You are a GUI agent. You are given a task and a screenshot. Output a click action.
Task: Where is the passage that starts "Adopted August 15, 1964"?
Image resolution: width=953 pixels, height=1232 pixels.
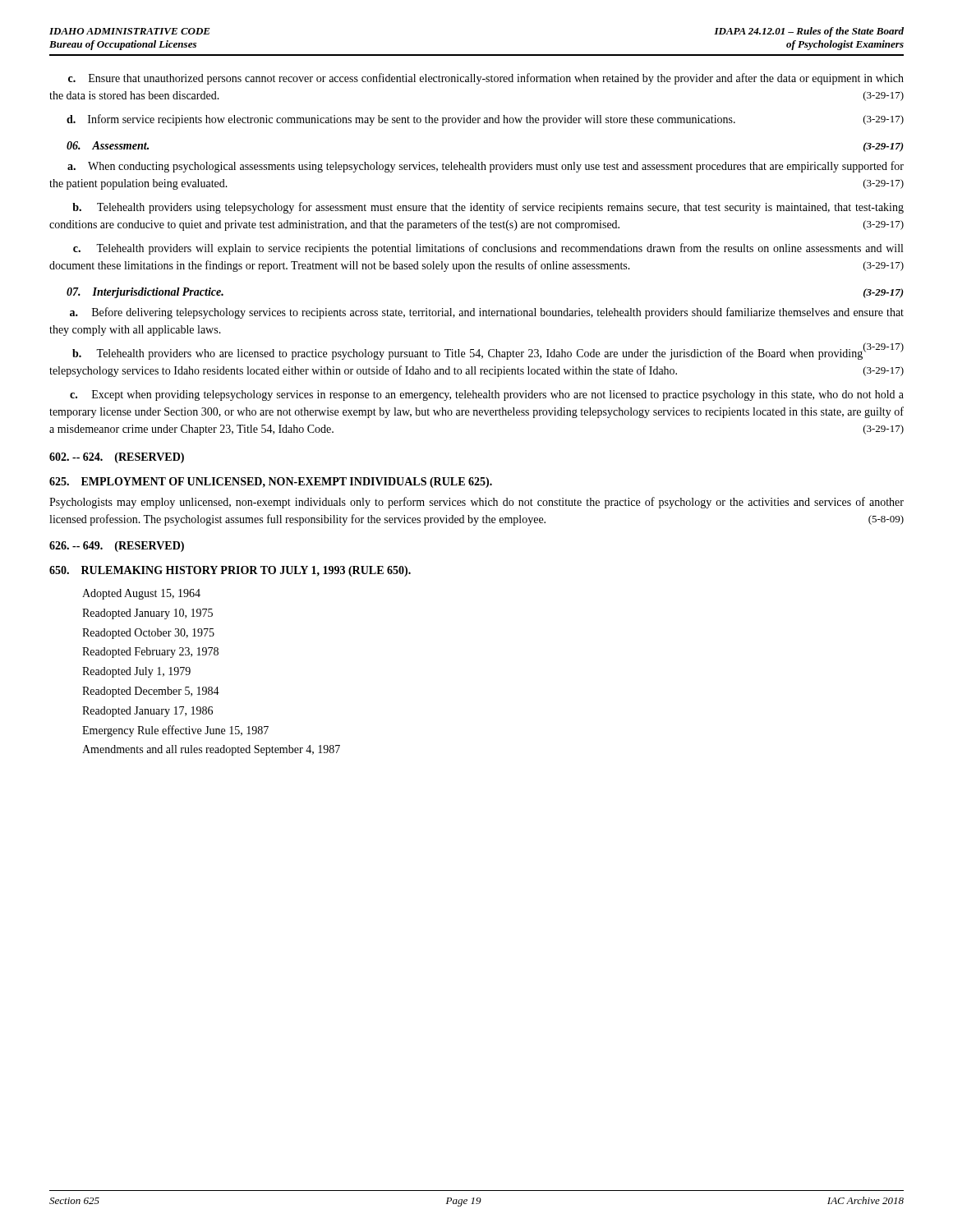(x=141, y=594)
